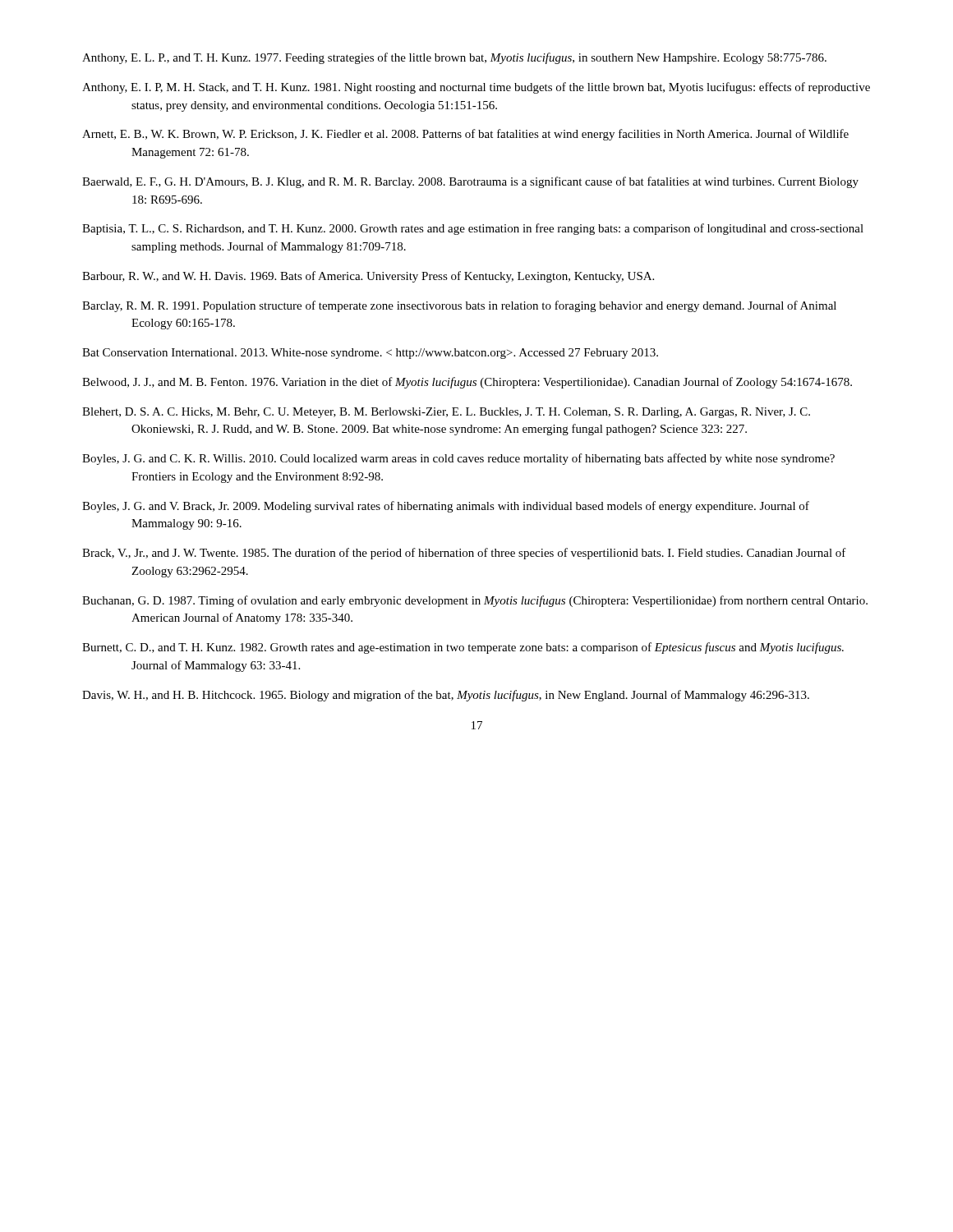Find the region starting "Barbour, R. W., and"

pyautogui.click(x=369, y=276)
